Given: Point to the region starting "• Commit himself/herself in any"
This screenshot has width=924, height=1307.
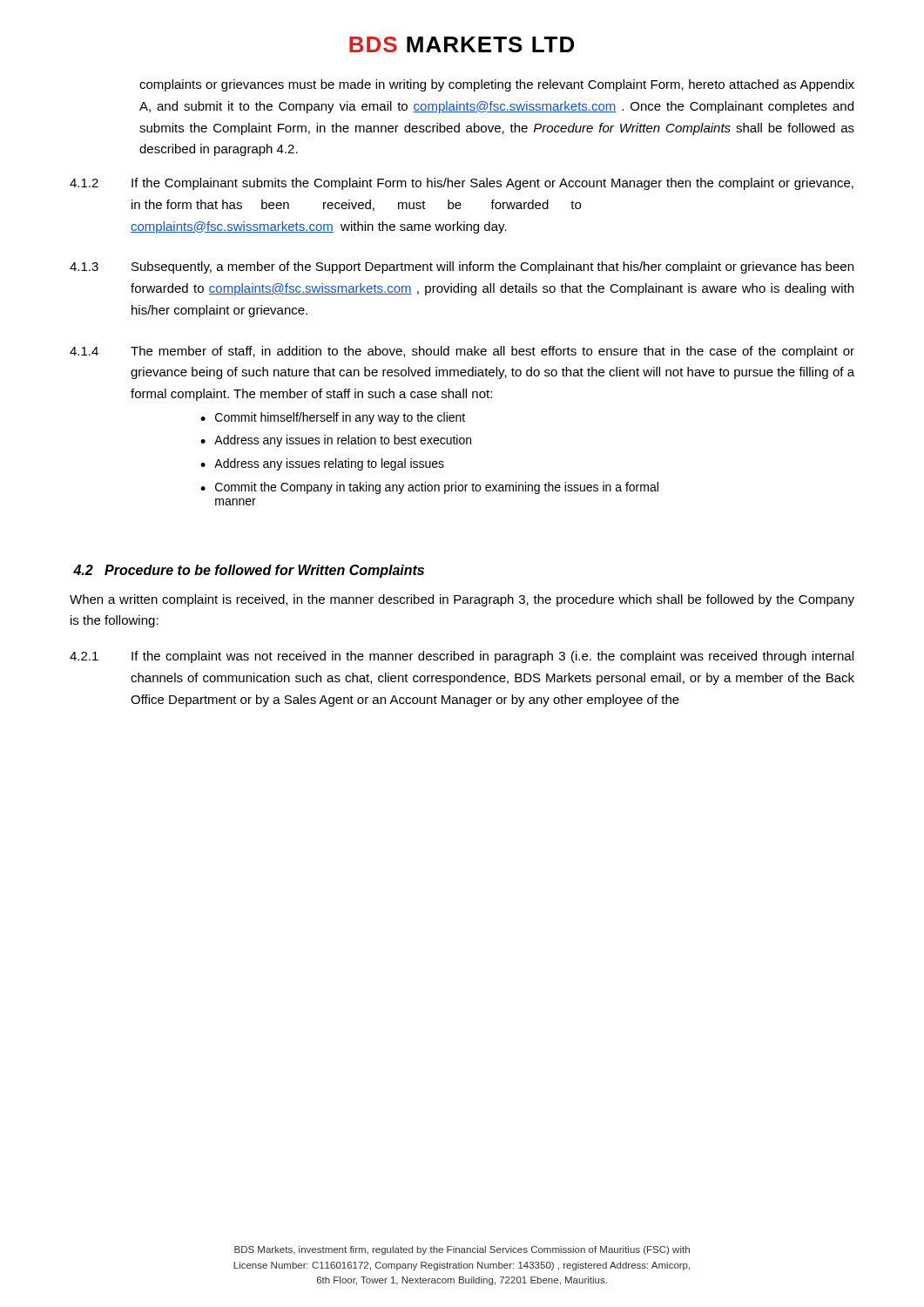Looking at the screenshot, I should 333,420.
